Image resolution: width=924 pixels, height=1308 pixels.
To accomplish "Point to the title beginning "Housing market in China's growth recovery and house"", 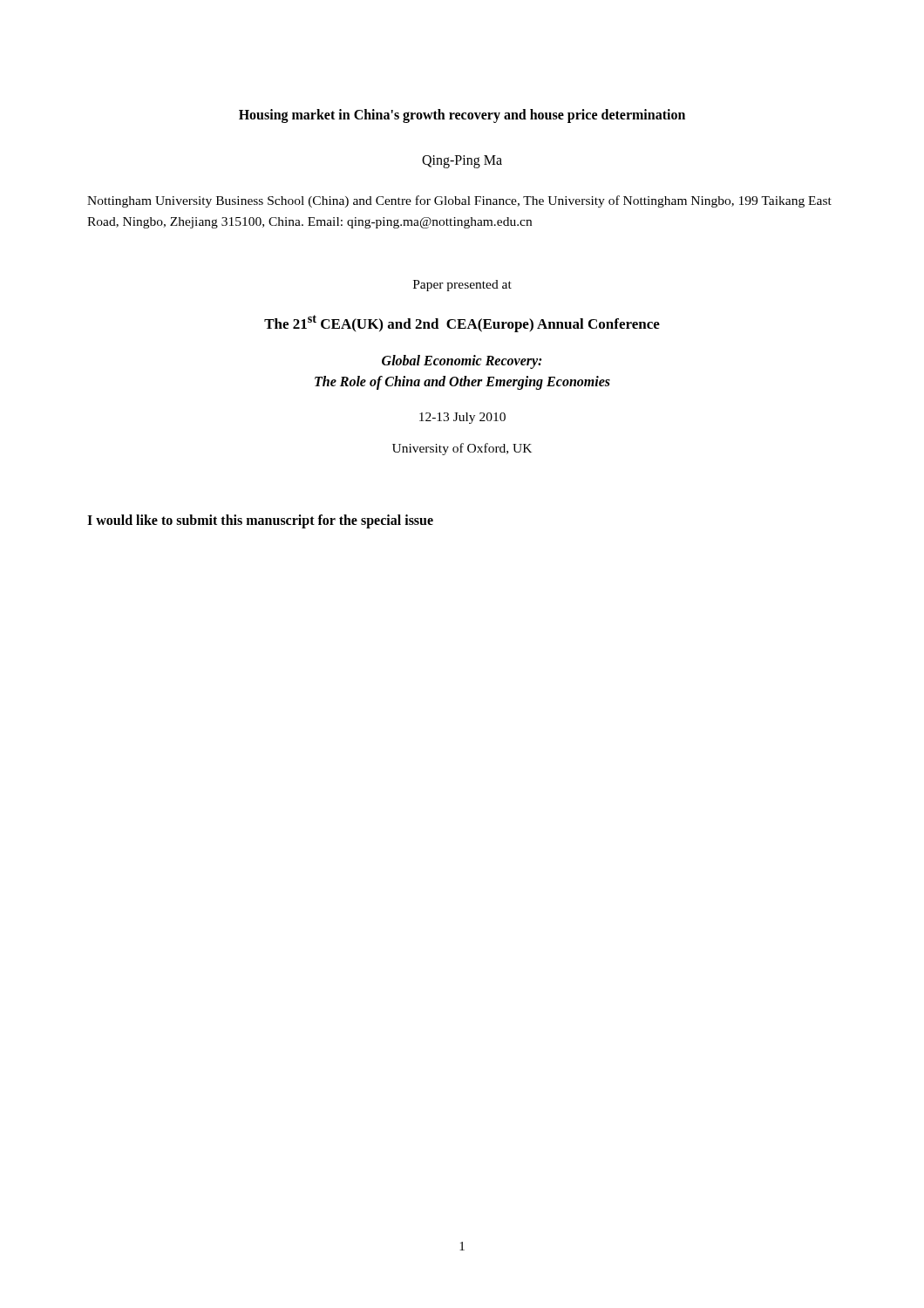I will [462, 115].
